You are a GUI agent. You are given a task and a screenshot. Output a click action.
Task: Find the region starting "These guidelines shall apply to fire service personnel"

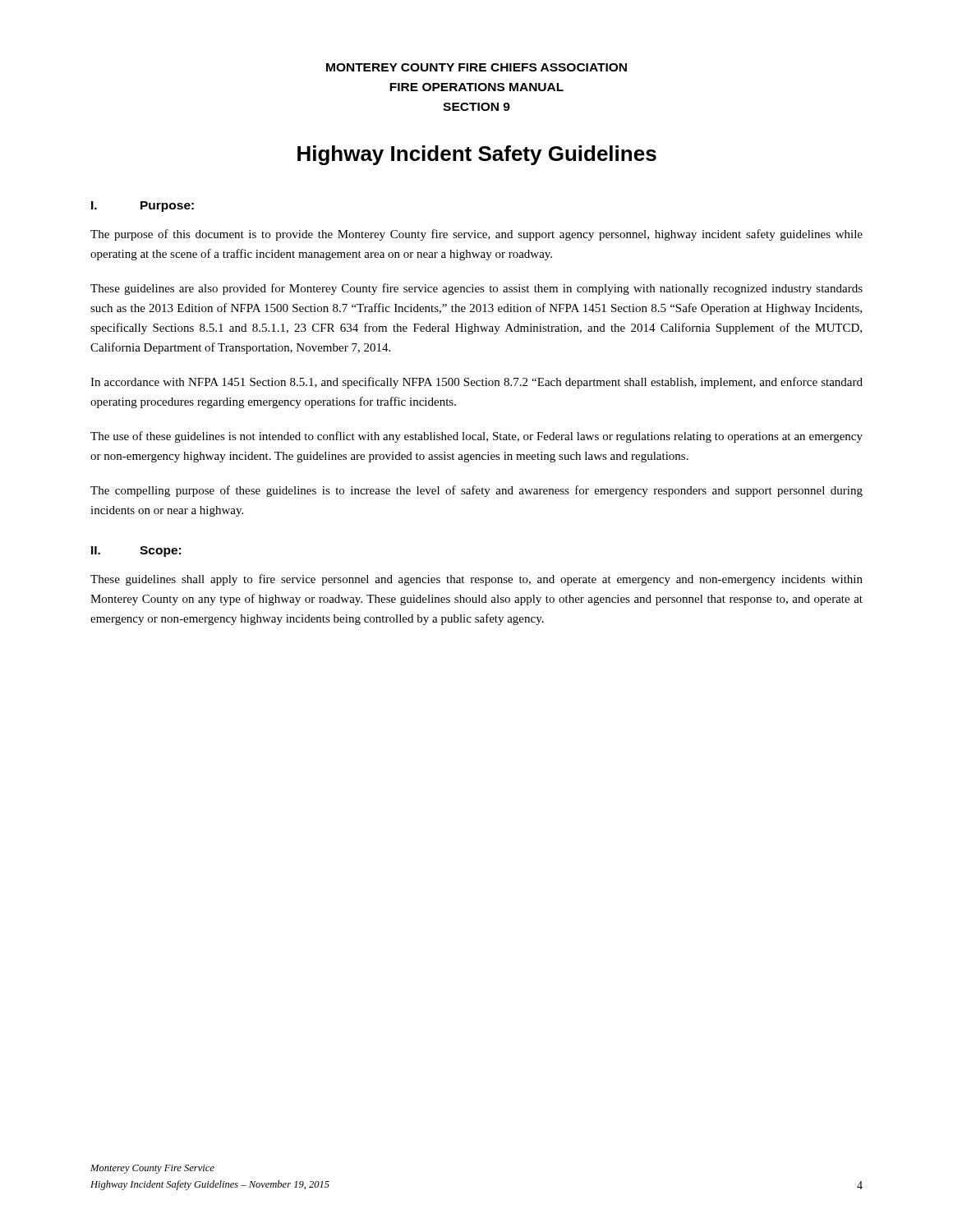(476, 599)
